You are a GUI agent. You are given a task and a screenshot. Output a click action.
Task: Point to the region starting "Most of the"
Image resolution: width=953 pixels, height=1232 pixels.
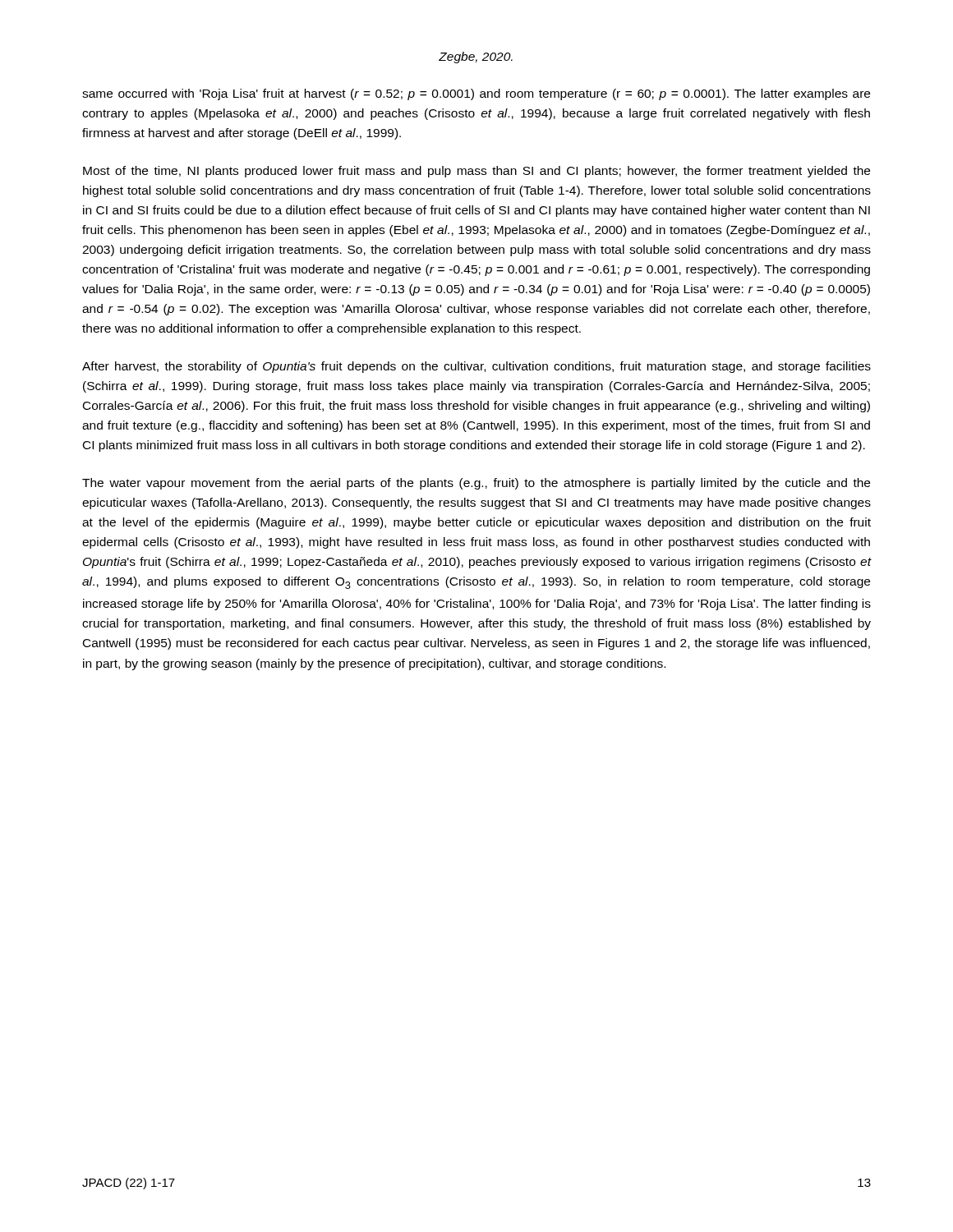coord(476,249)
